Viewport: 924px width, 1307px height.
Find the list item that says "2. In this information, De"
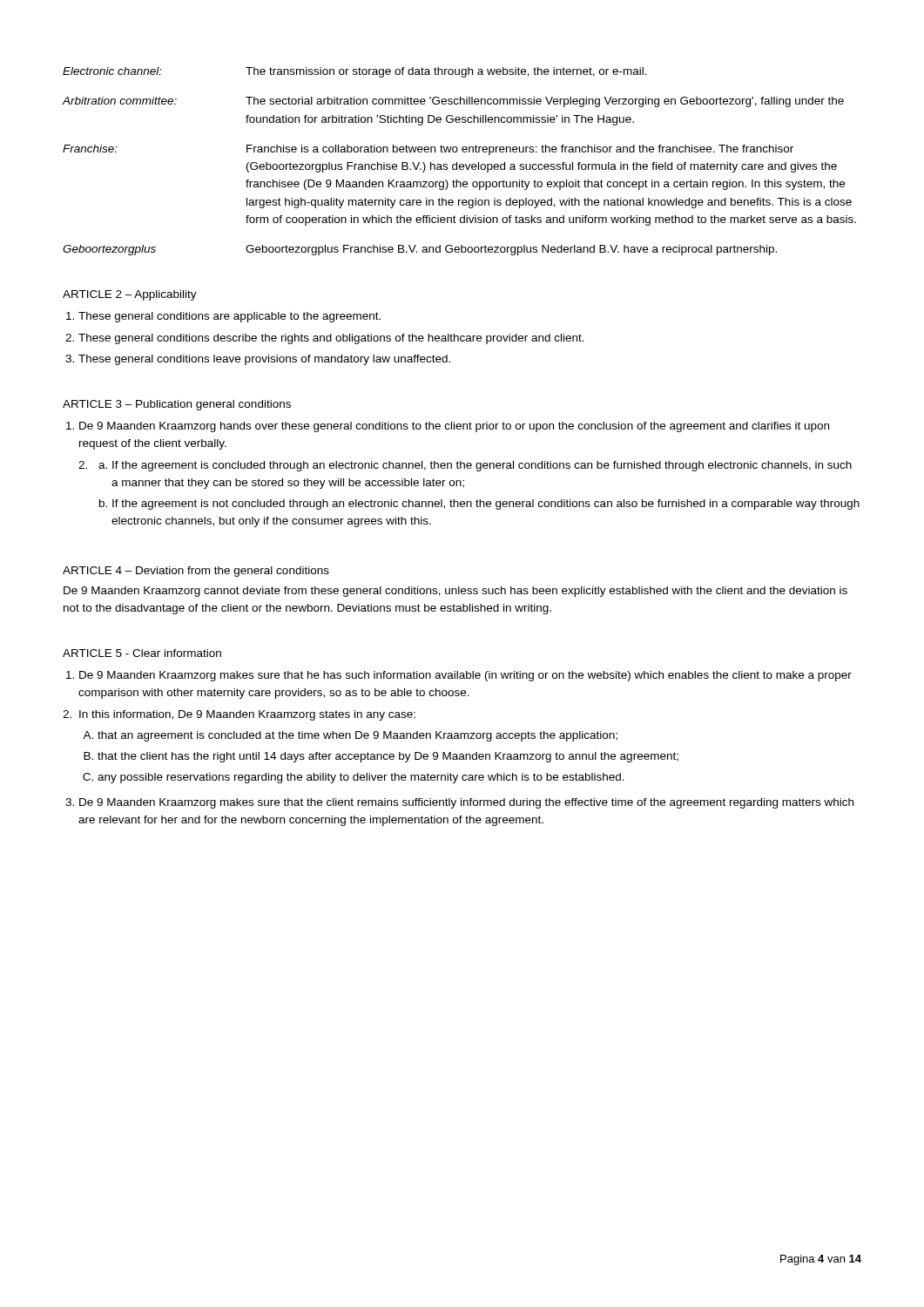[x=462, y=748]
